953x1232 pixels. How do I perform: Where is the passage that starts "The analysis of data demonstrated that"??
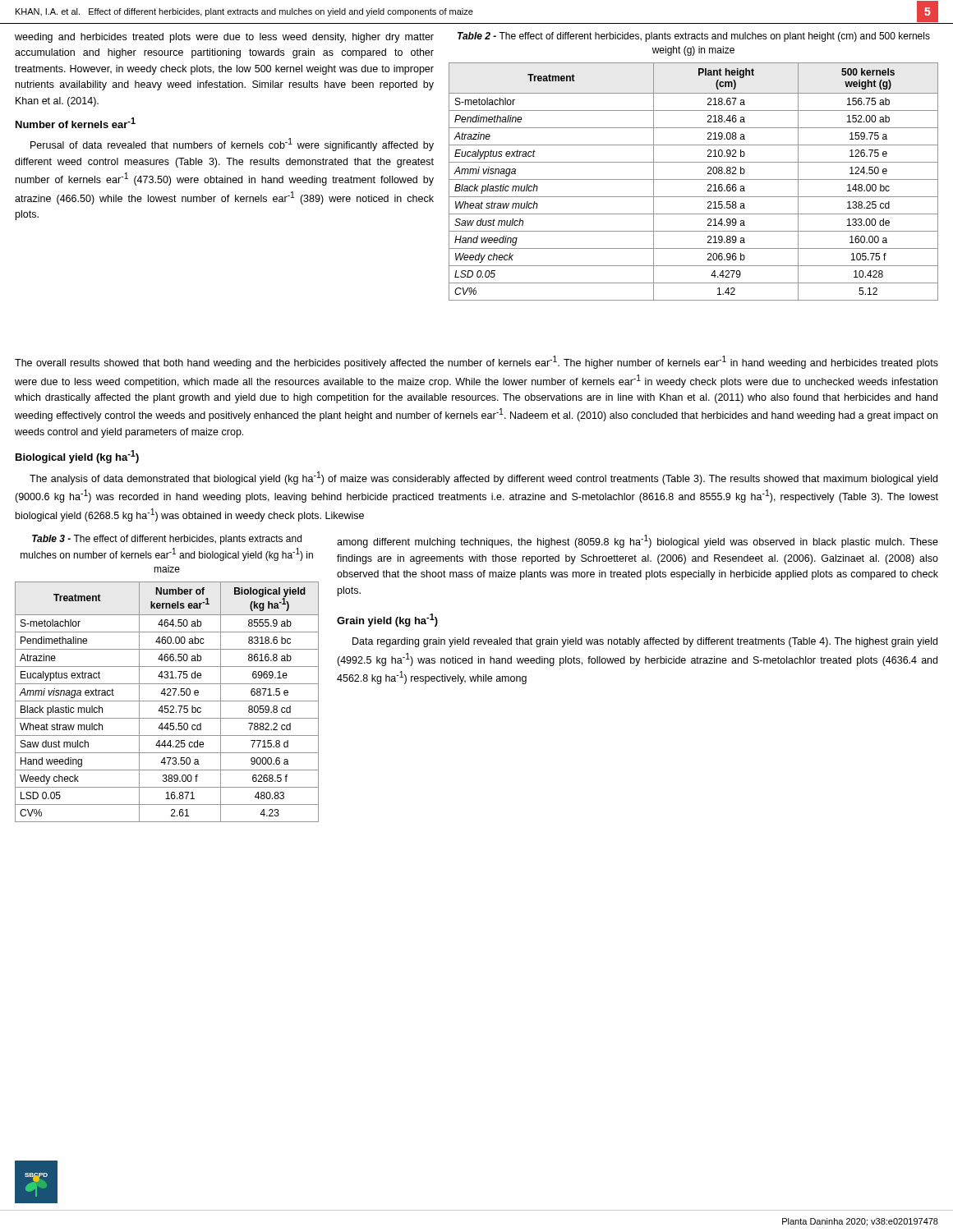pos(476,496)
